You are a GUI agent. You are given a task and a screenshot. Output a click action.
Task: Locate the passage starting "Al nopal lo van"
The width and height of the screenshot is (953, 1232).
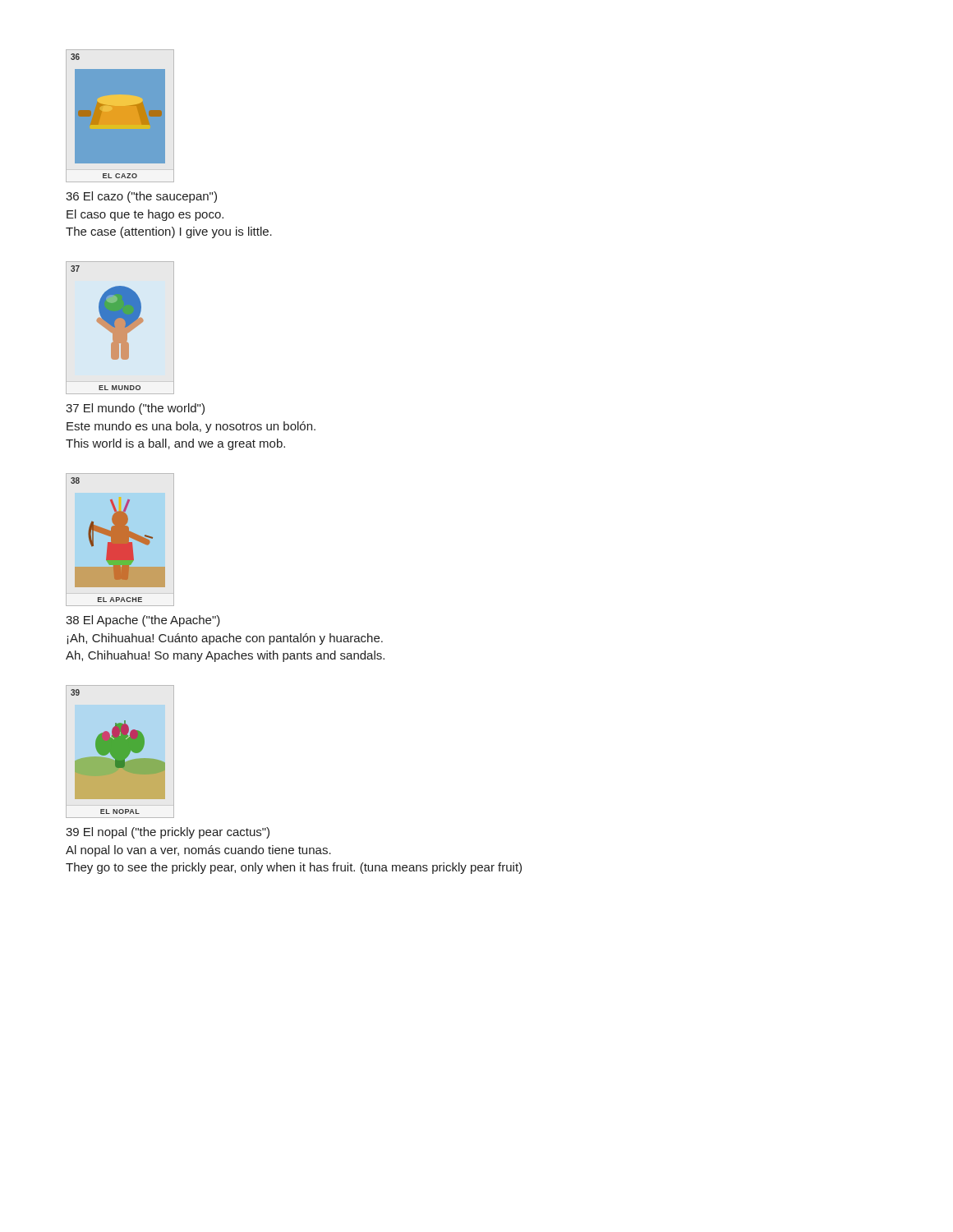tap(199, 850)
